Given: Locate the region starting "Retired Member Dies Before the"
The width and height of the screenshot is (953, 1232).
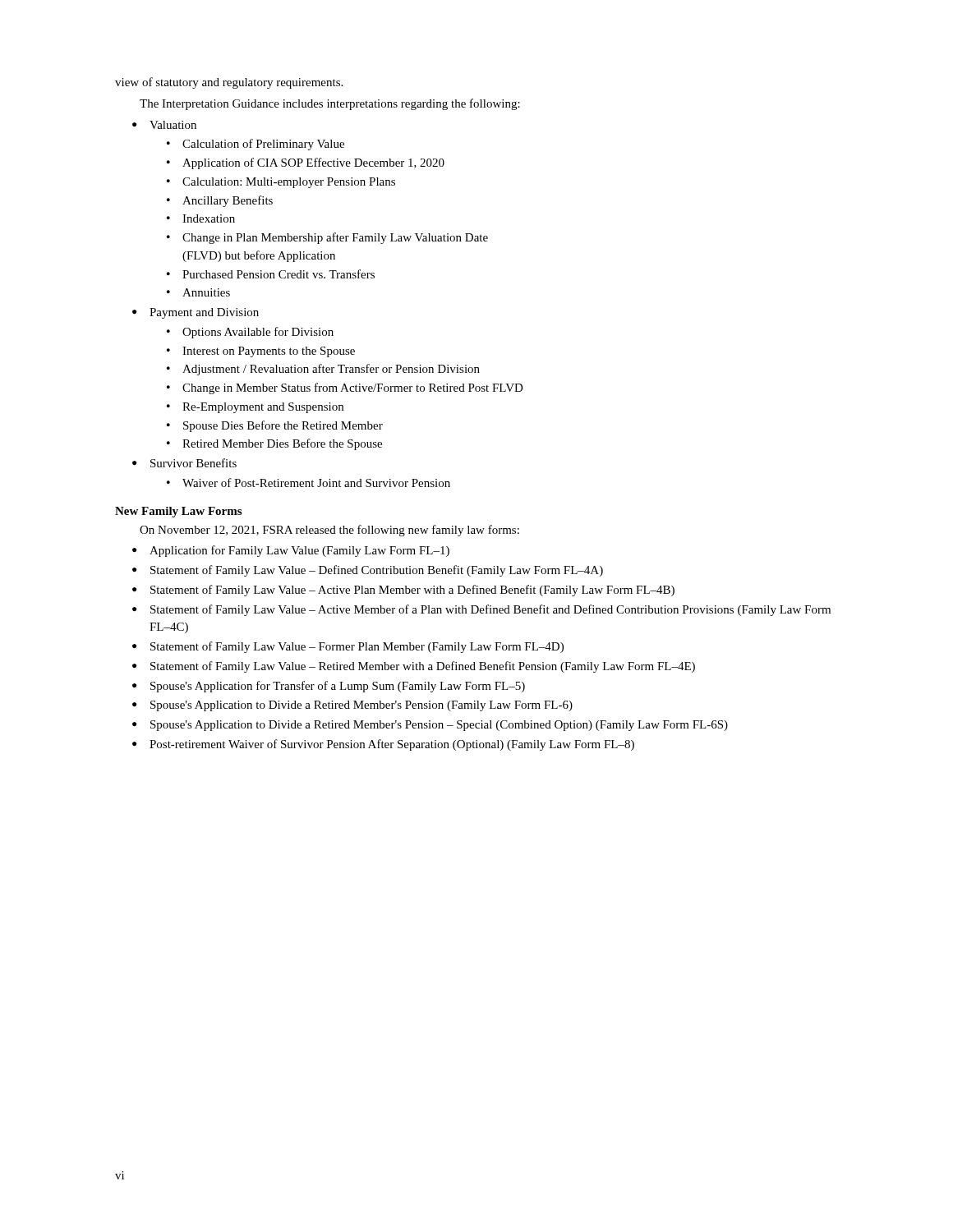Looking at the screenshot, I should click(283, 444).
